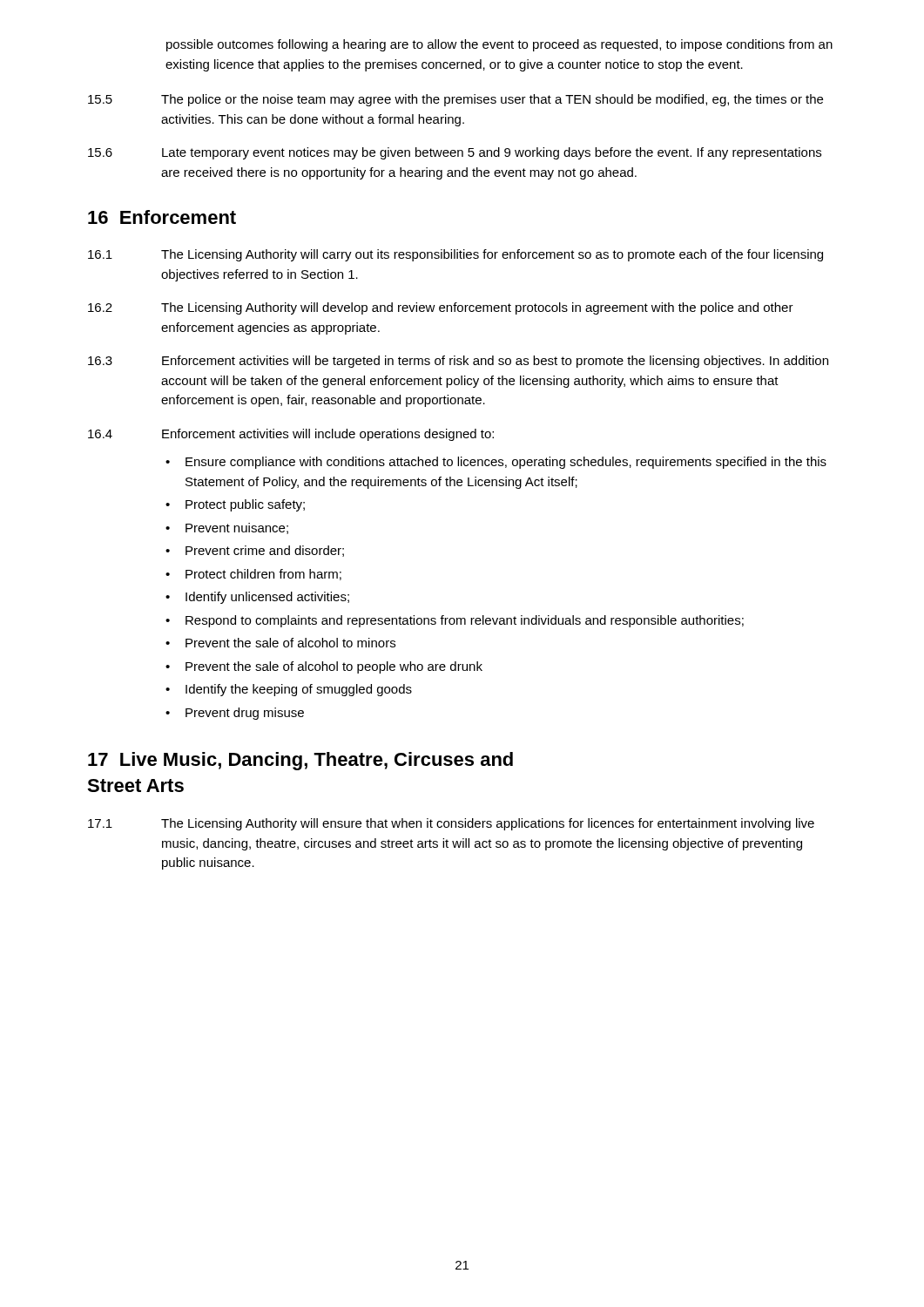Point to the block starting "2 The Licensing Authority will develop and review"

462,318
